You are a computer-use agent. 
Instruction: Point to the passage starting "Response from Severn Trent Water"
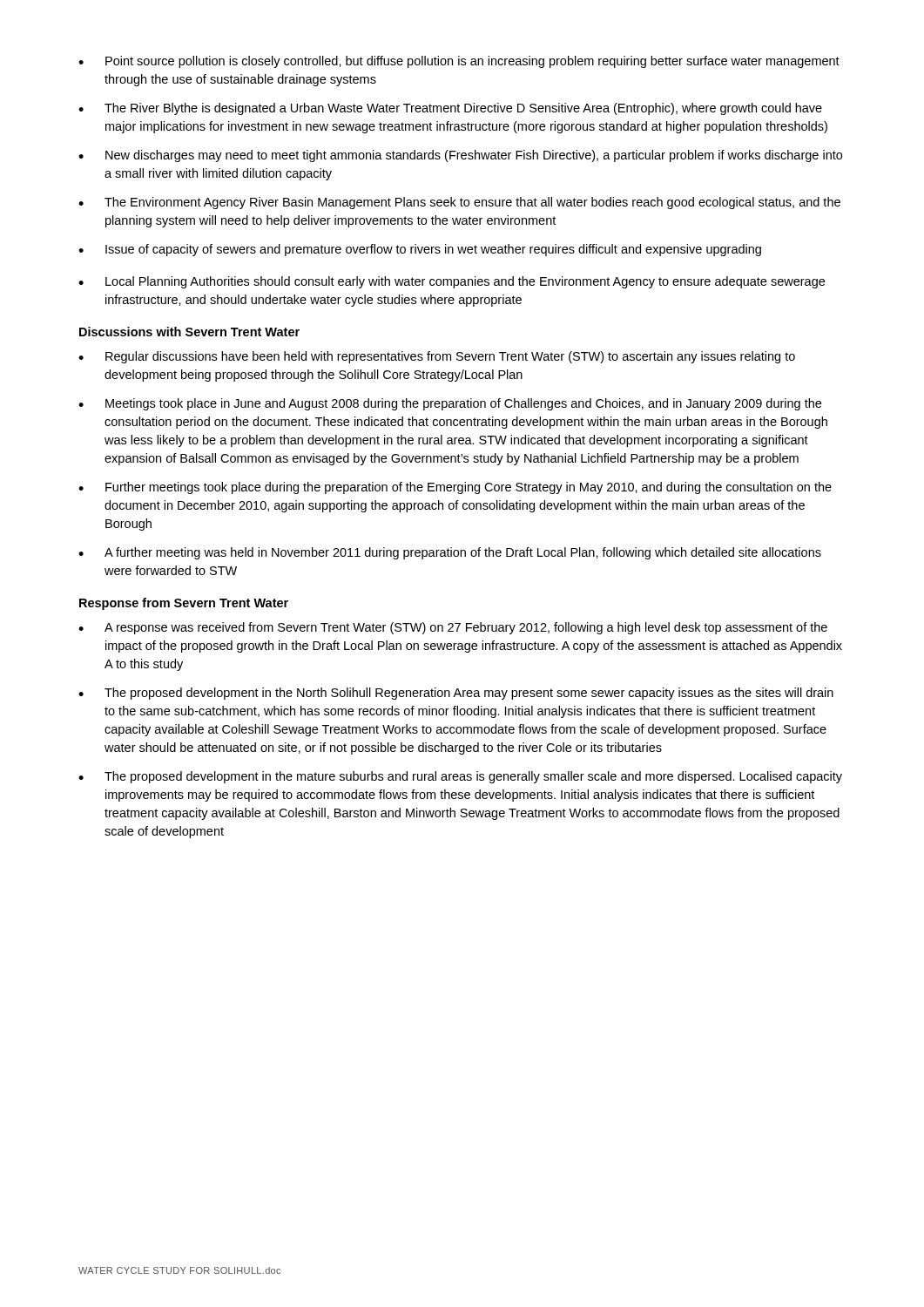tap(183, 603)
